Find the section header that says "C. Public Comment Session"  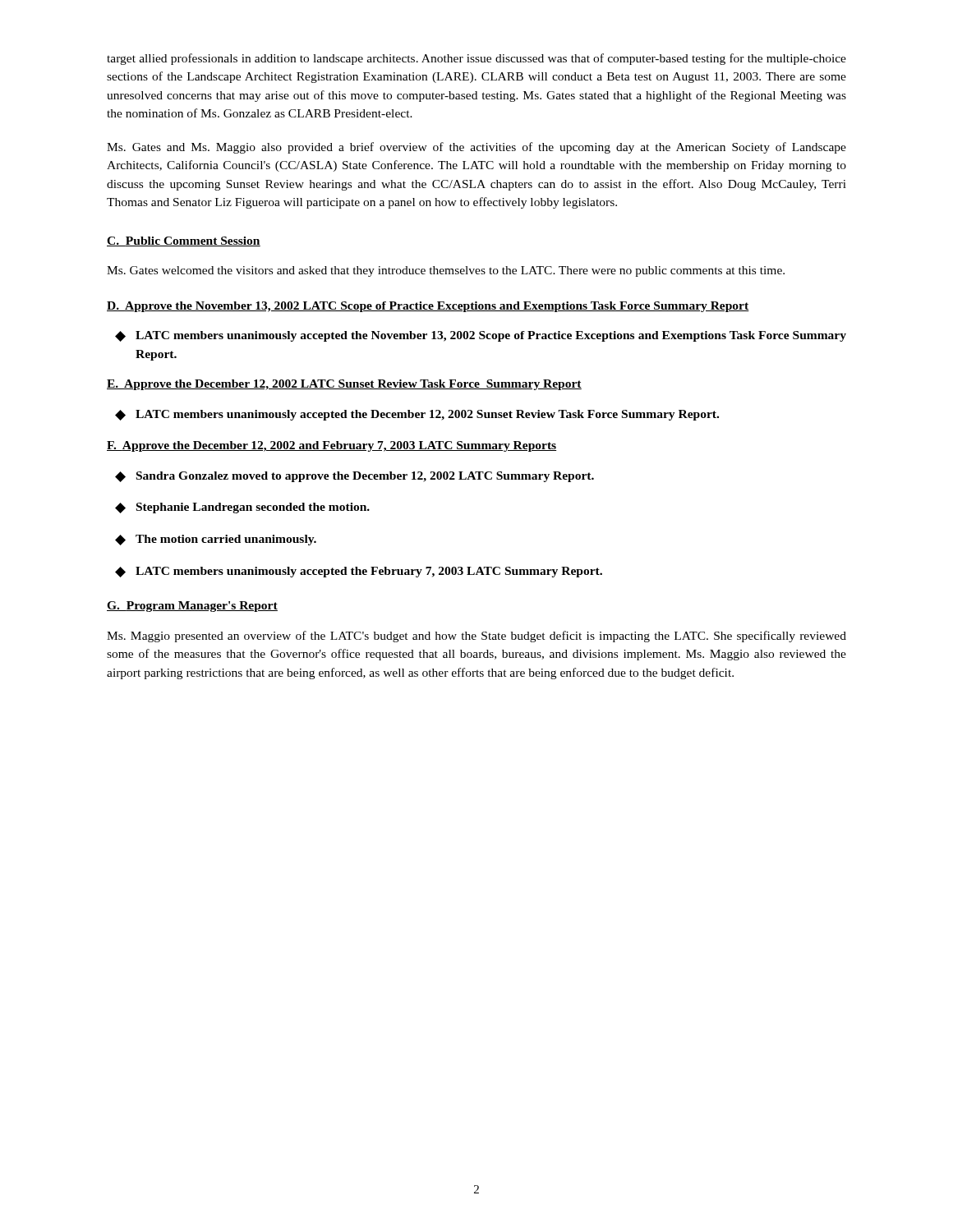(183, 240)
